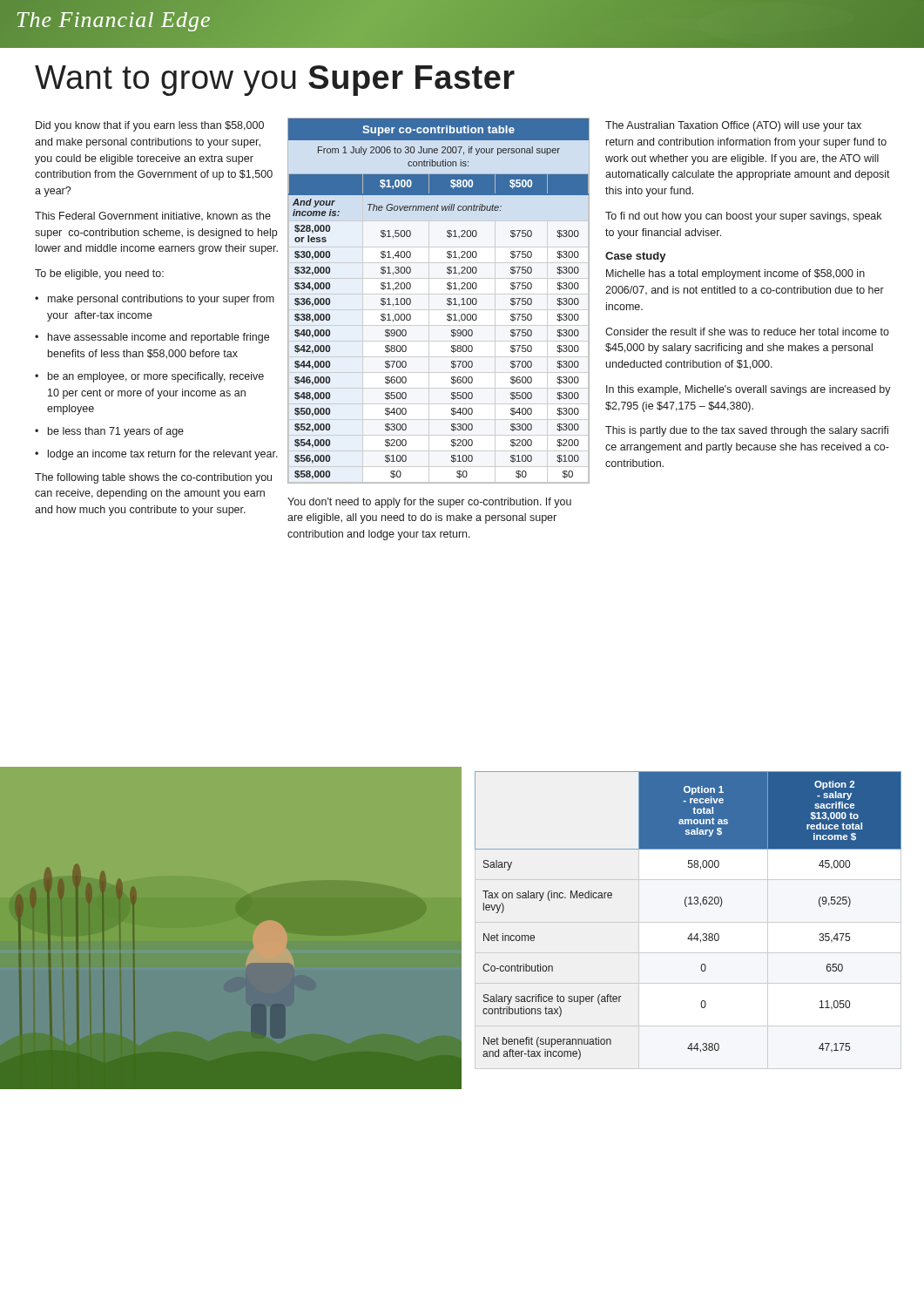Screen dimensions: 1307x924
Task: Locate the block starting "make personal contributions to"
Action: pyautogui.click(x=161, y=307)
